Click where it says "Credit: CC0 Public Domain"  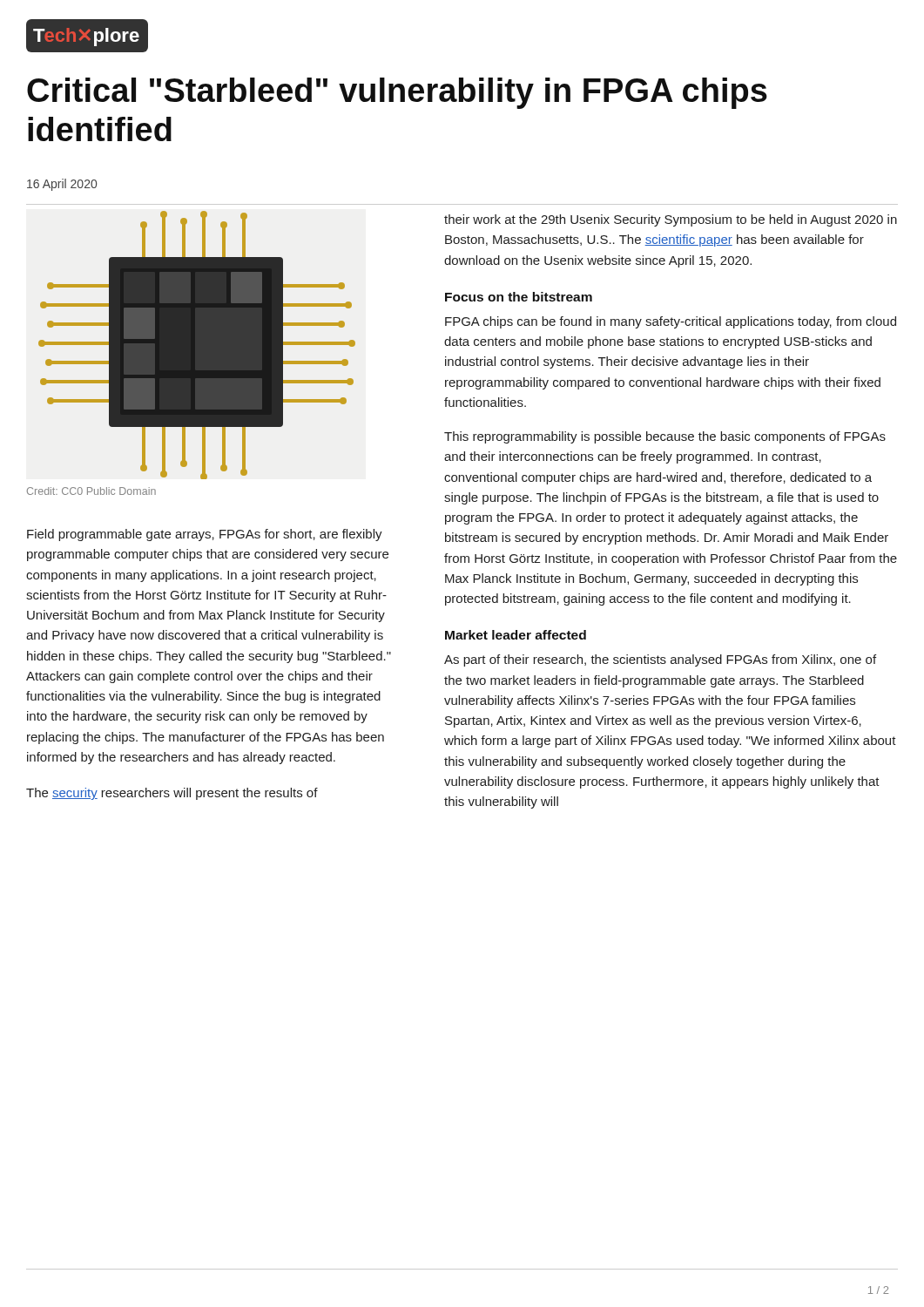click(91, 491)
